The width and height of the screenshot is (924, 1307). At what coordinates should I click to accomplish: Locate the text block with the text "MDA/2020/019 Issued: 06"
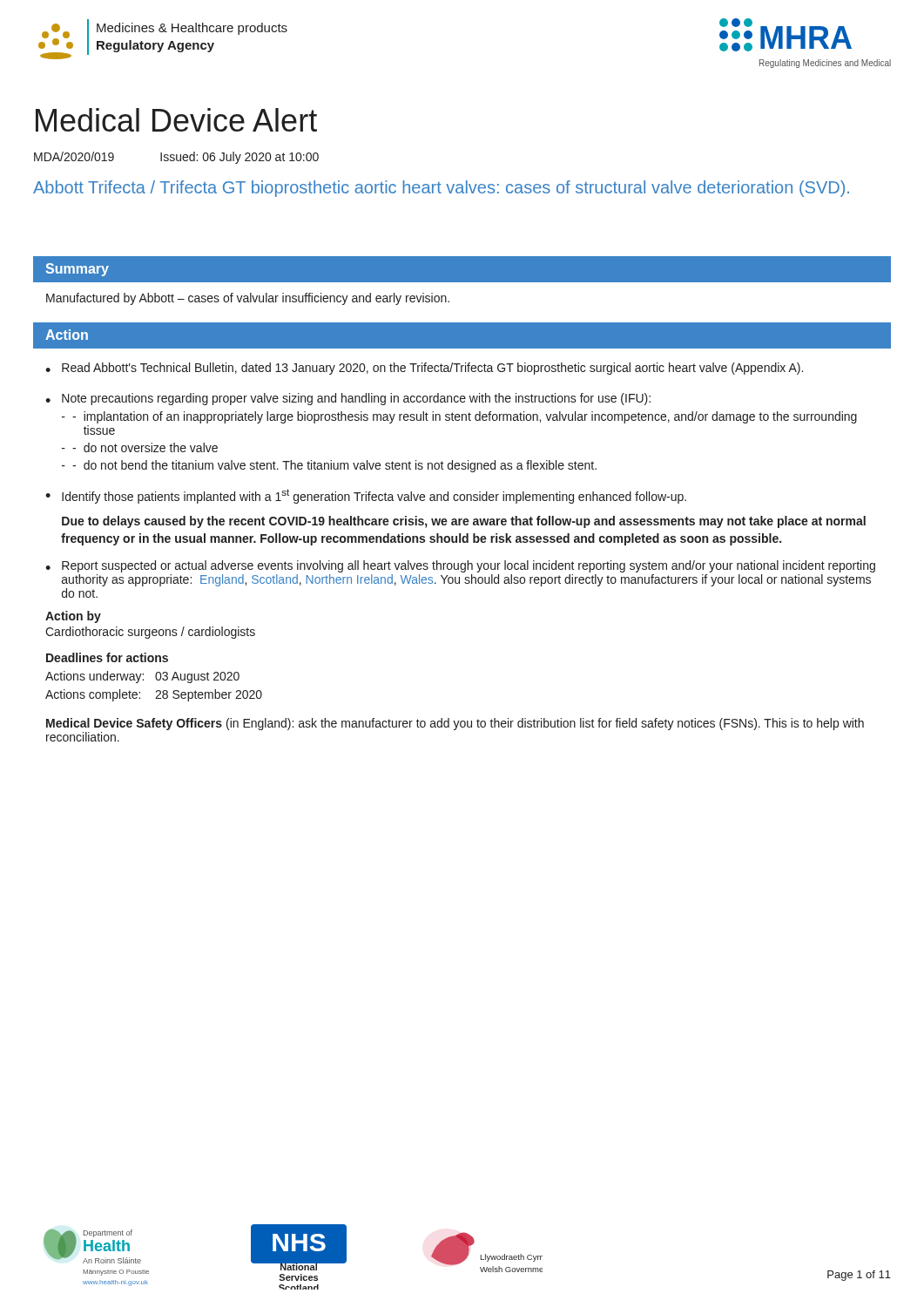pyautogui.click(x=176, y=158)
